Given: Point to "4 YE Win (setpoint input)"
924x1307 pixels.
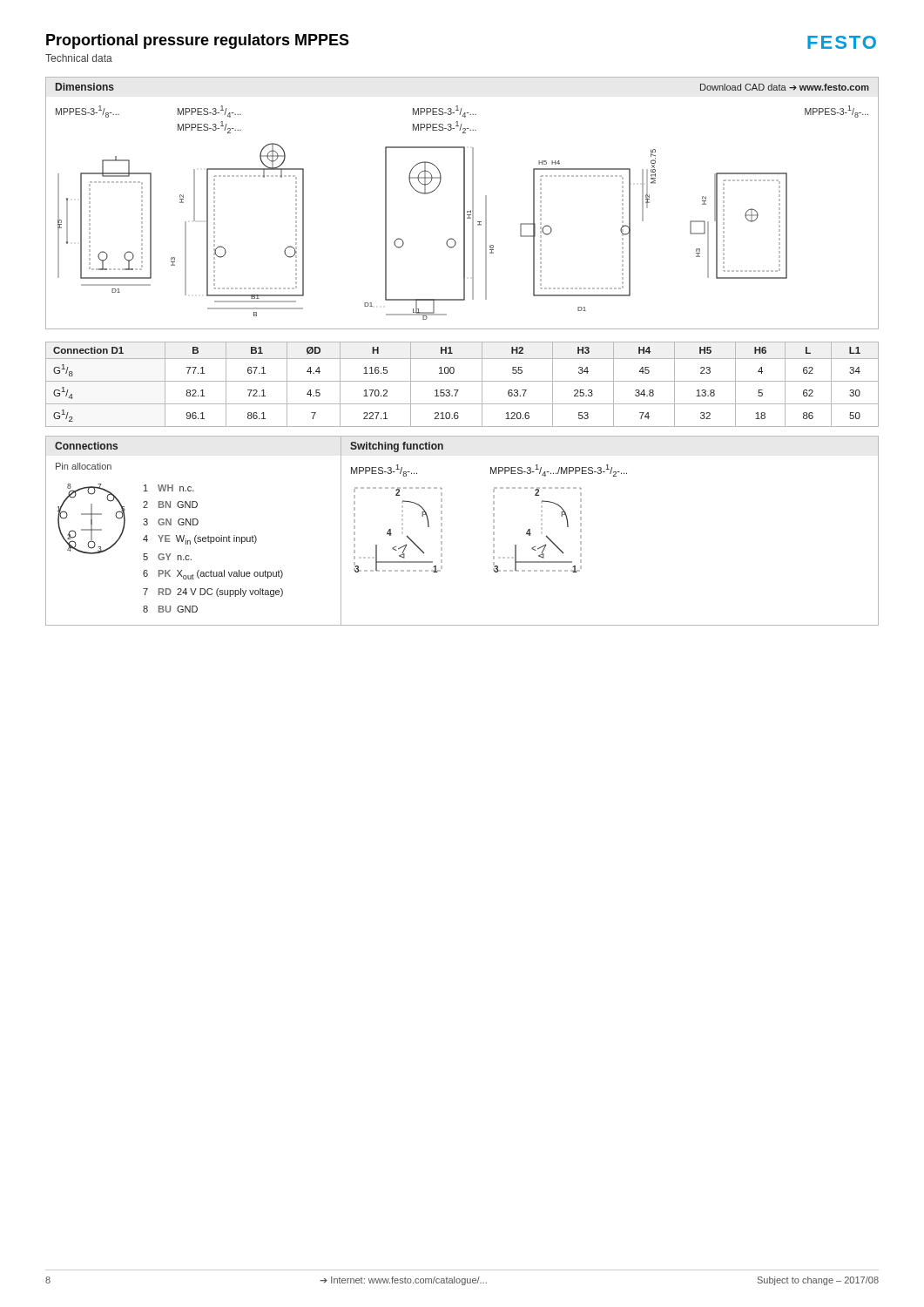Looking at the screenshot, I should tap(200, 539).
